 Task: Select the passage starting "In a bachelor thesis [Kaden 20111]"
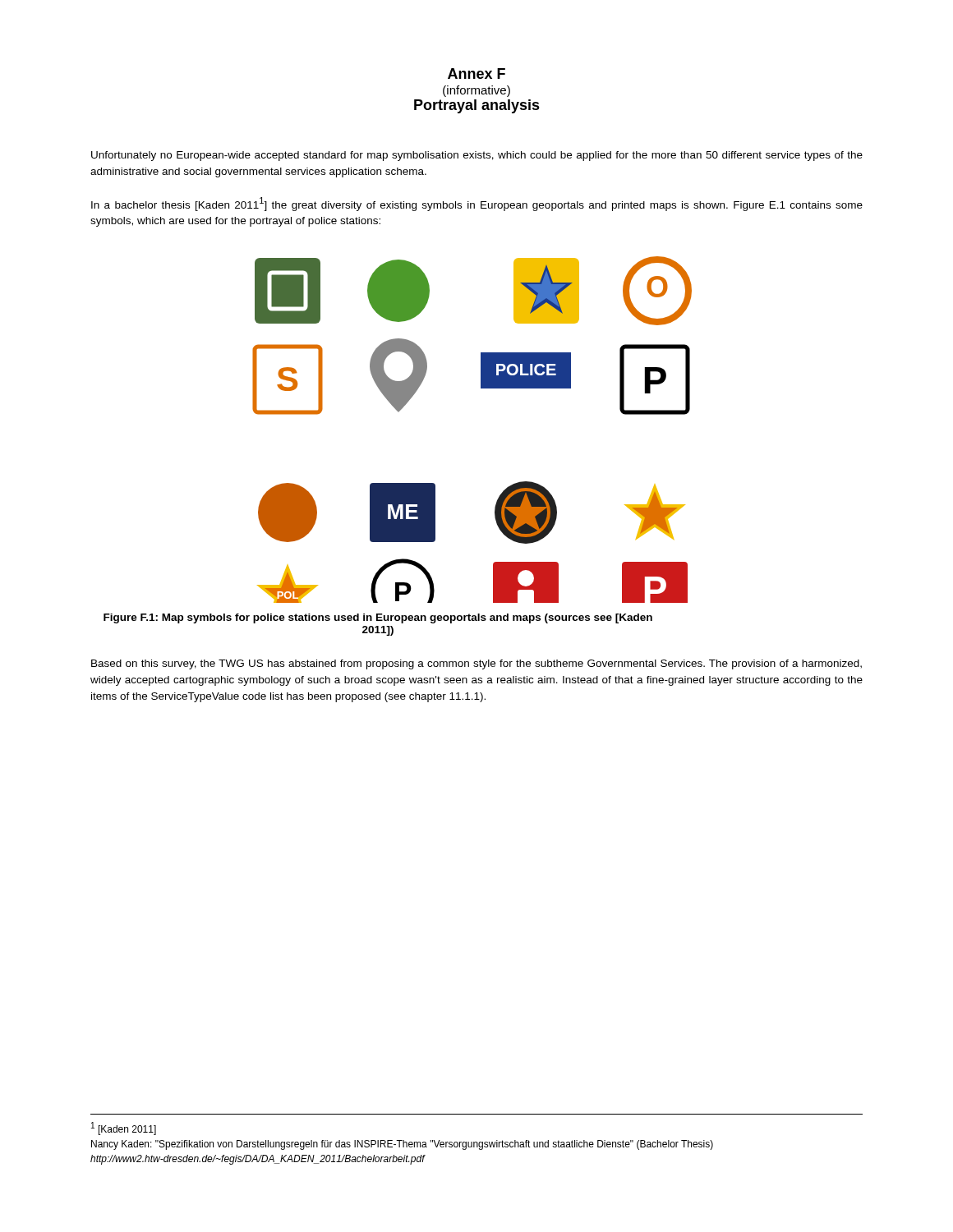[x=476, y=211]
